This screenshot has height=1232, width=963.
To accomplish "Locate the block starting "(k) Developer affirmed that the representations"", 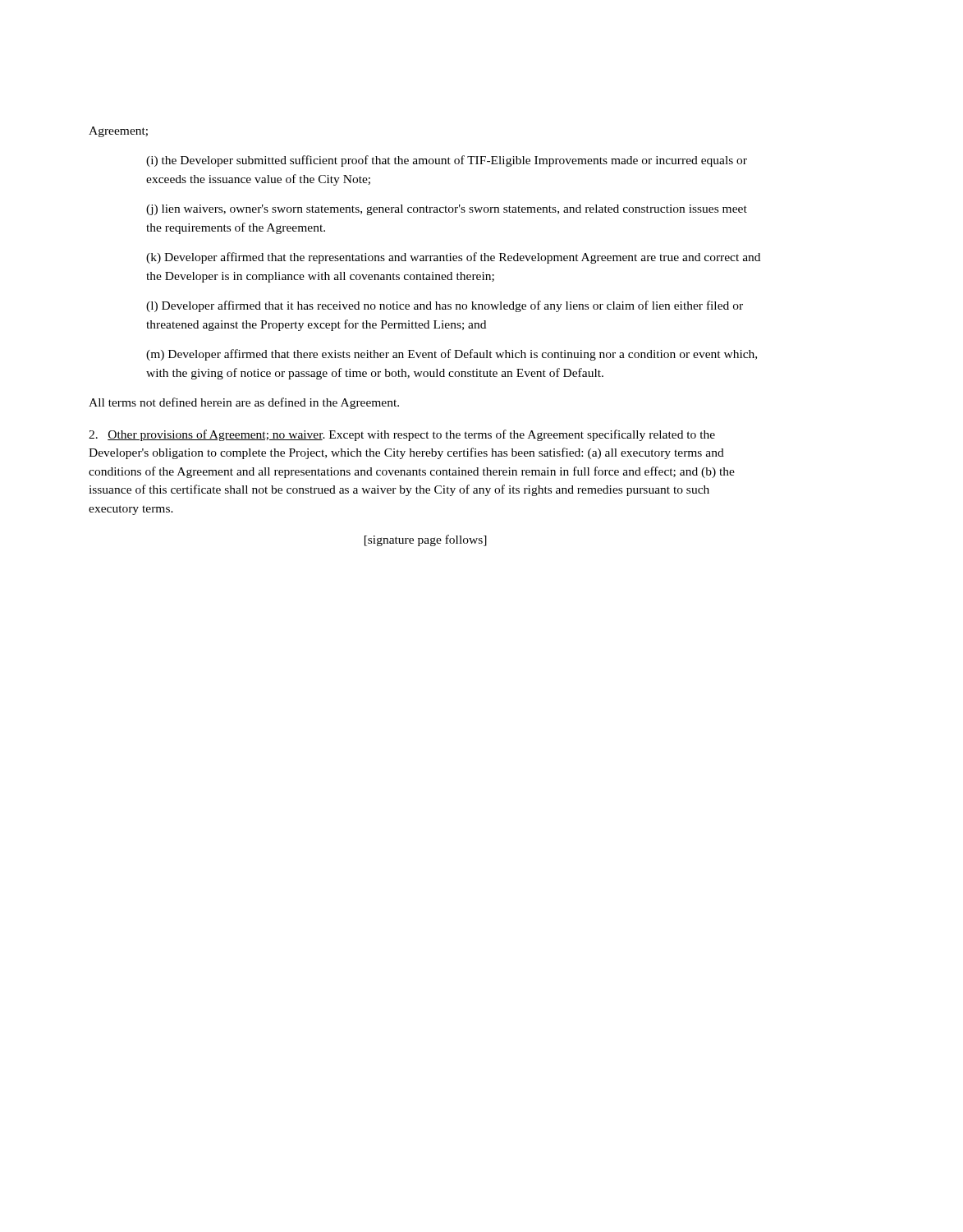I will pyautogui.click(x=453, y=266).
